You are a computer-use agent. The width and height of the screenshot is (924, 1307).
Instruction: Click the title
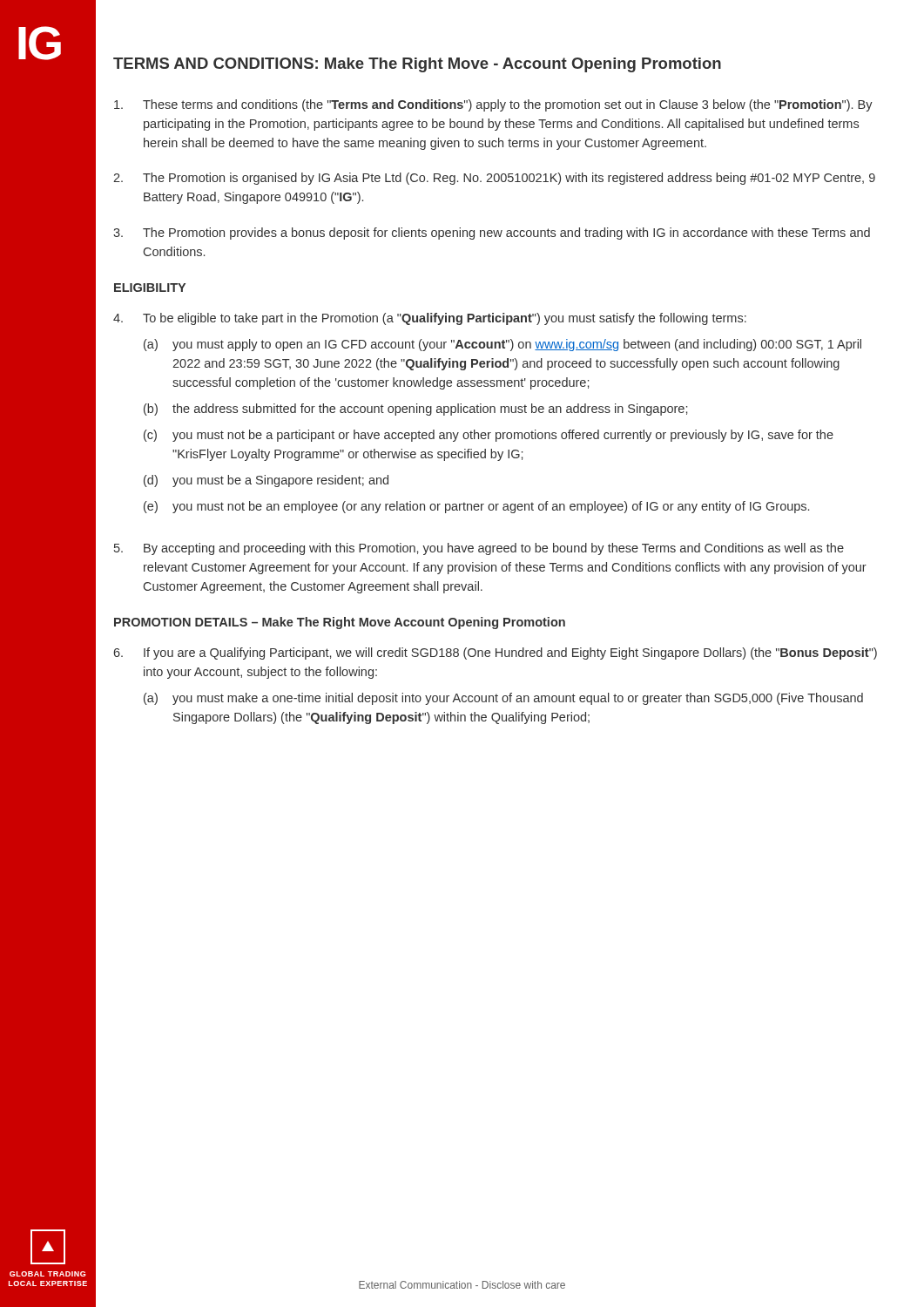pyautogui.click(x=417, y=63)
